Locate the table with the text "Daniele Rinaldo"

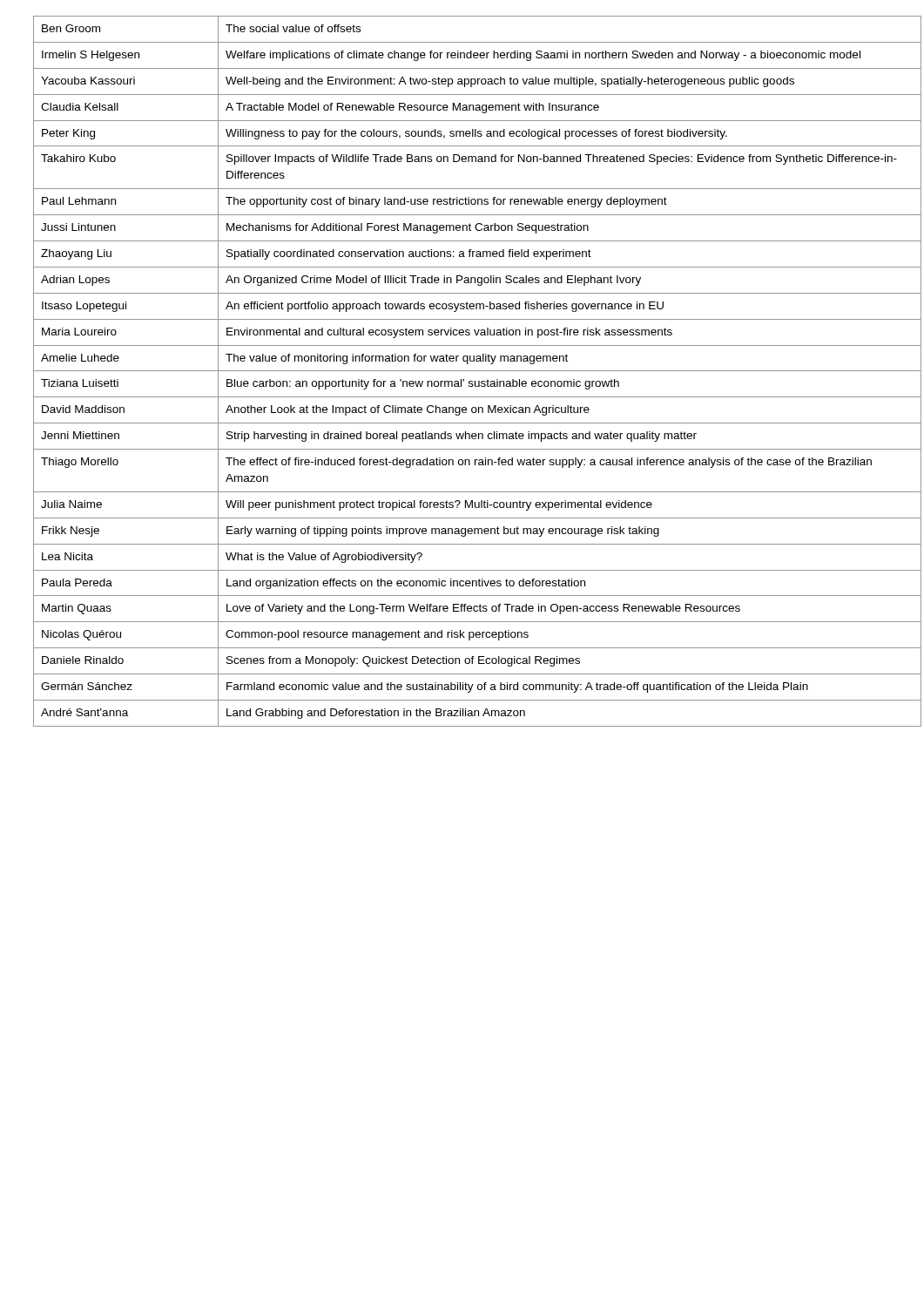462,371
